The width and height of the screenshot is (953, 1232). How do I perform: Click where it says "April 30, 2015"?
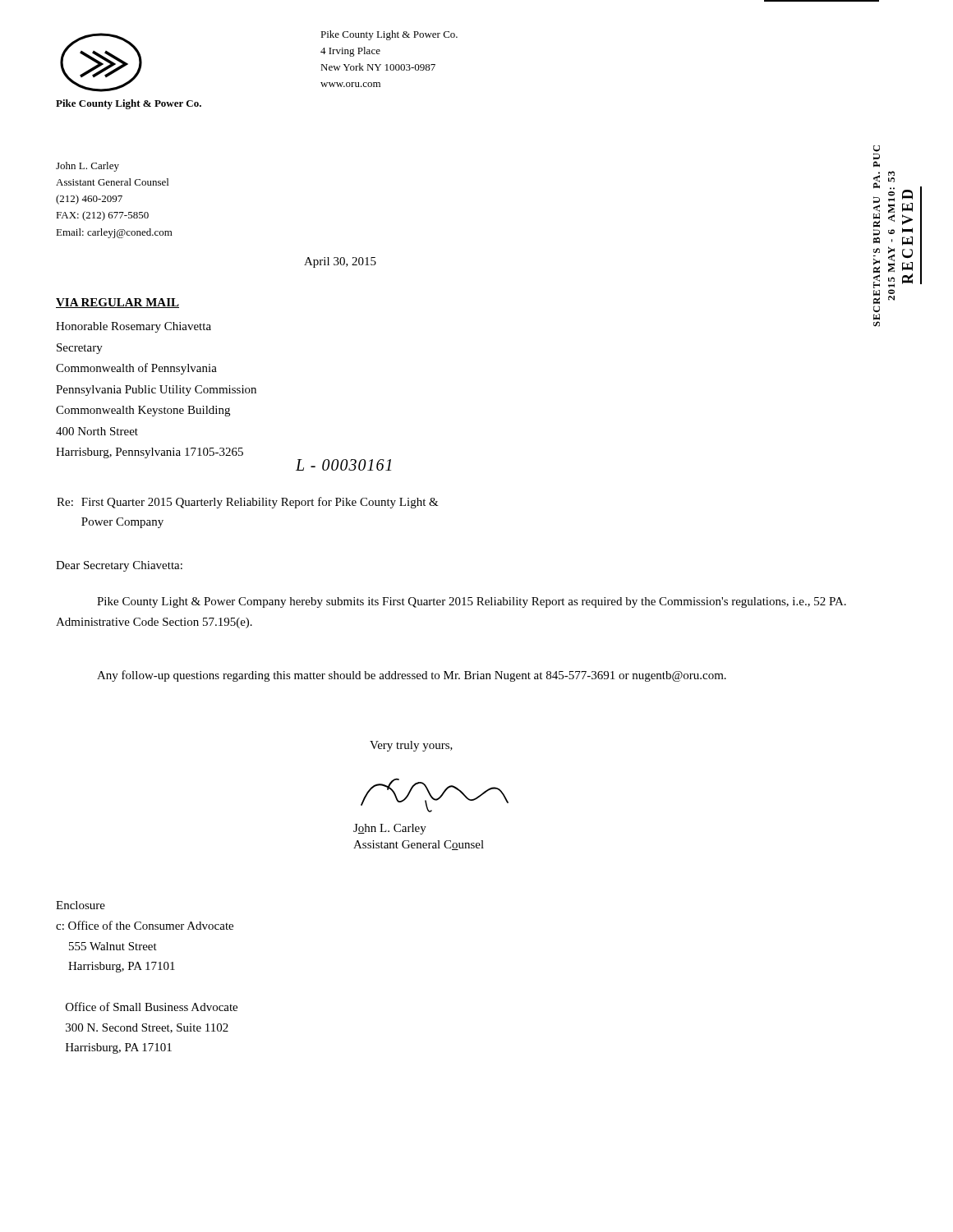pos(340,261)
